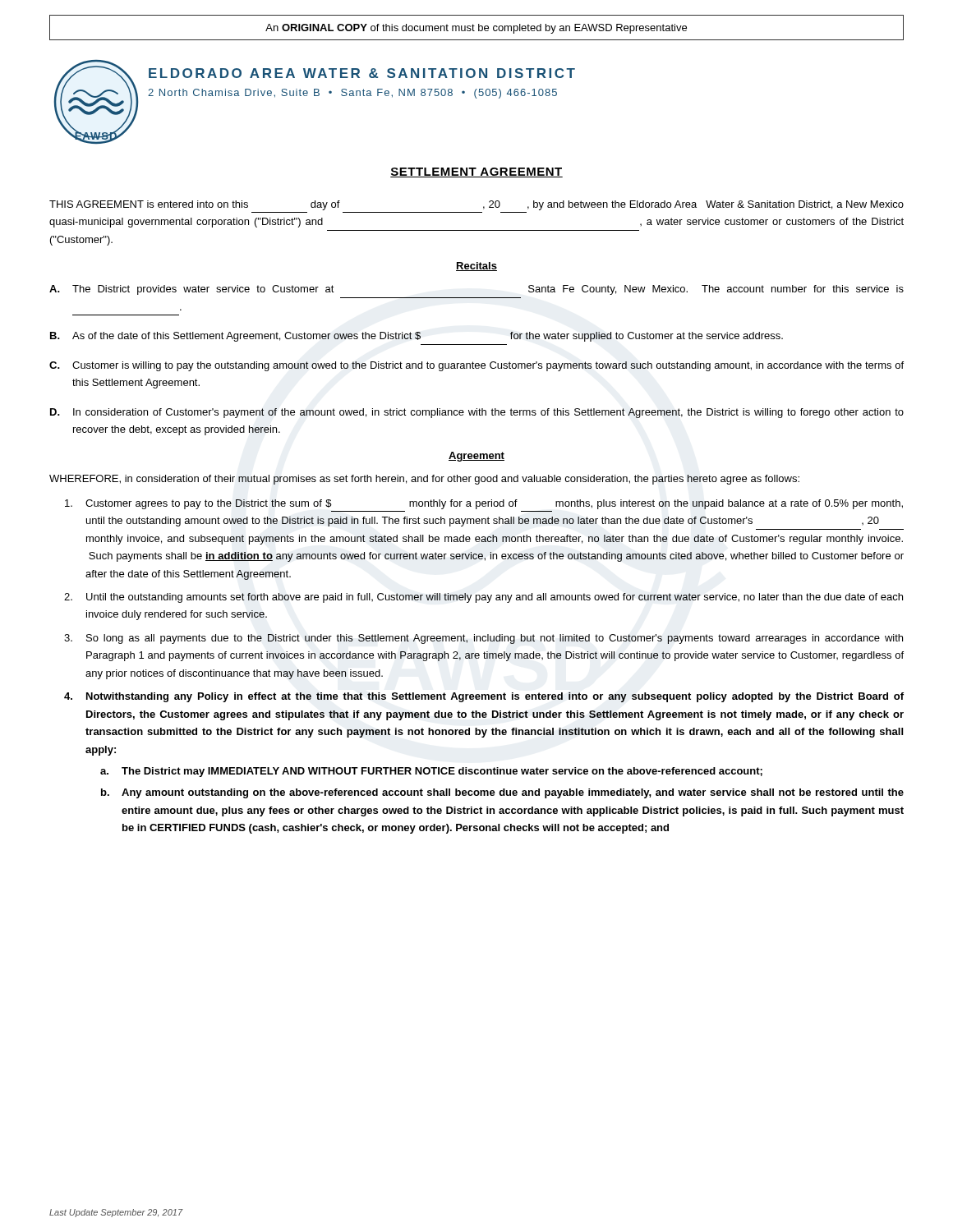Locate the list item that says "a. The District may IMMEDIATELY AND"
953x1232 pixels.
pyautogui.click(x=502, y=771)
